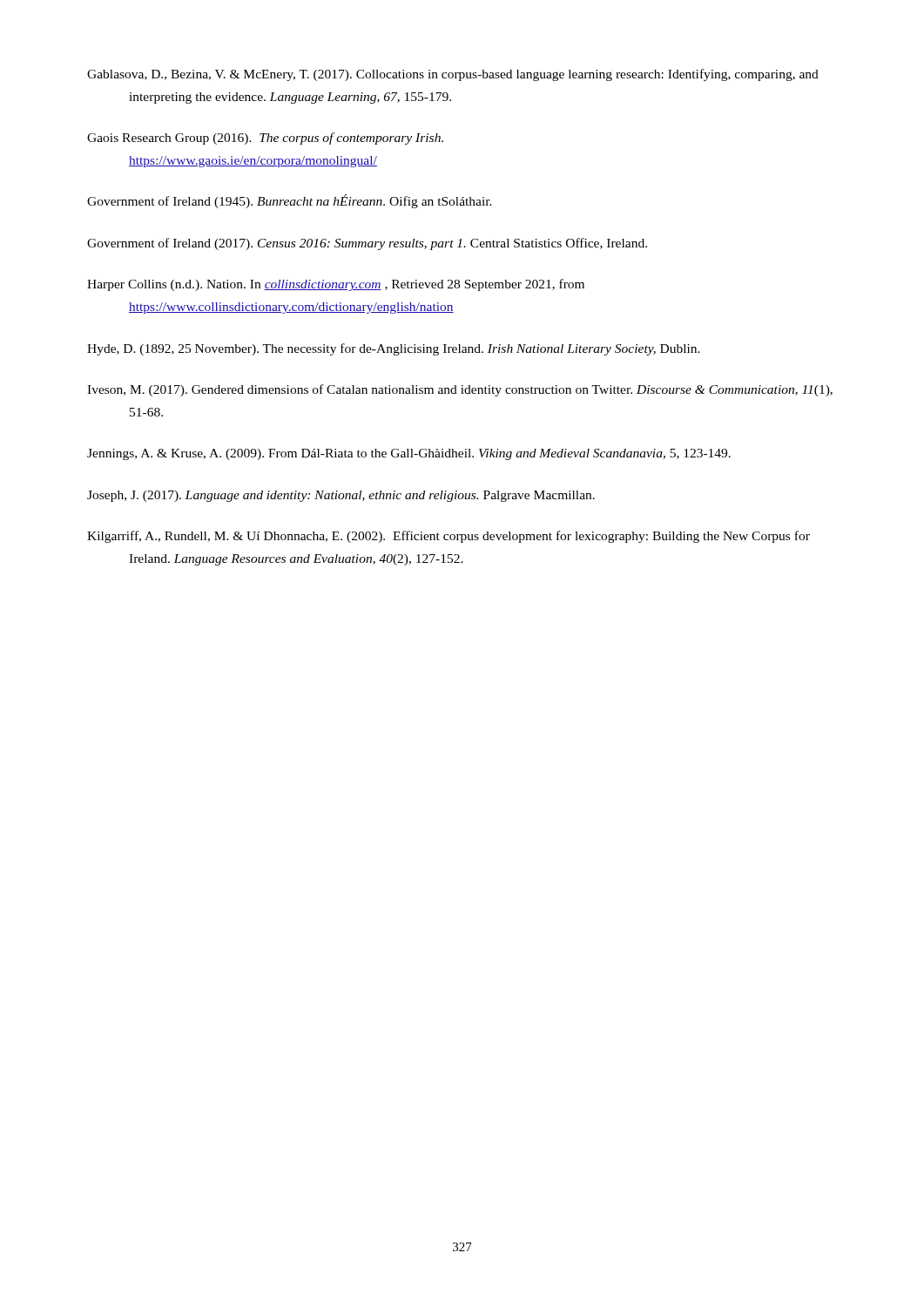
Task: Click on the region starting "Government of Ireland (1945). Bunreacht na hÉireann."
Action: click(290, 201)
